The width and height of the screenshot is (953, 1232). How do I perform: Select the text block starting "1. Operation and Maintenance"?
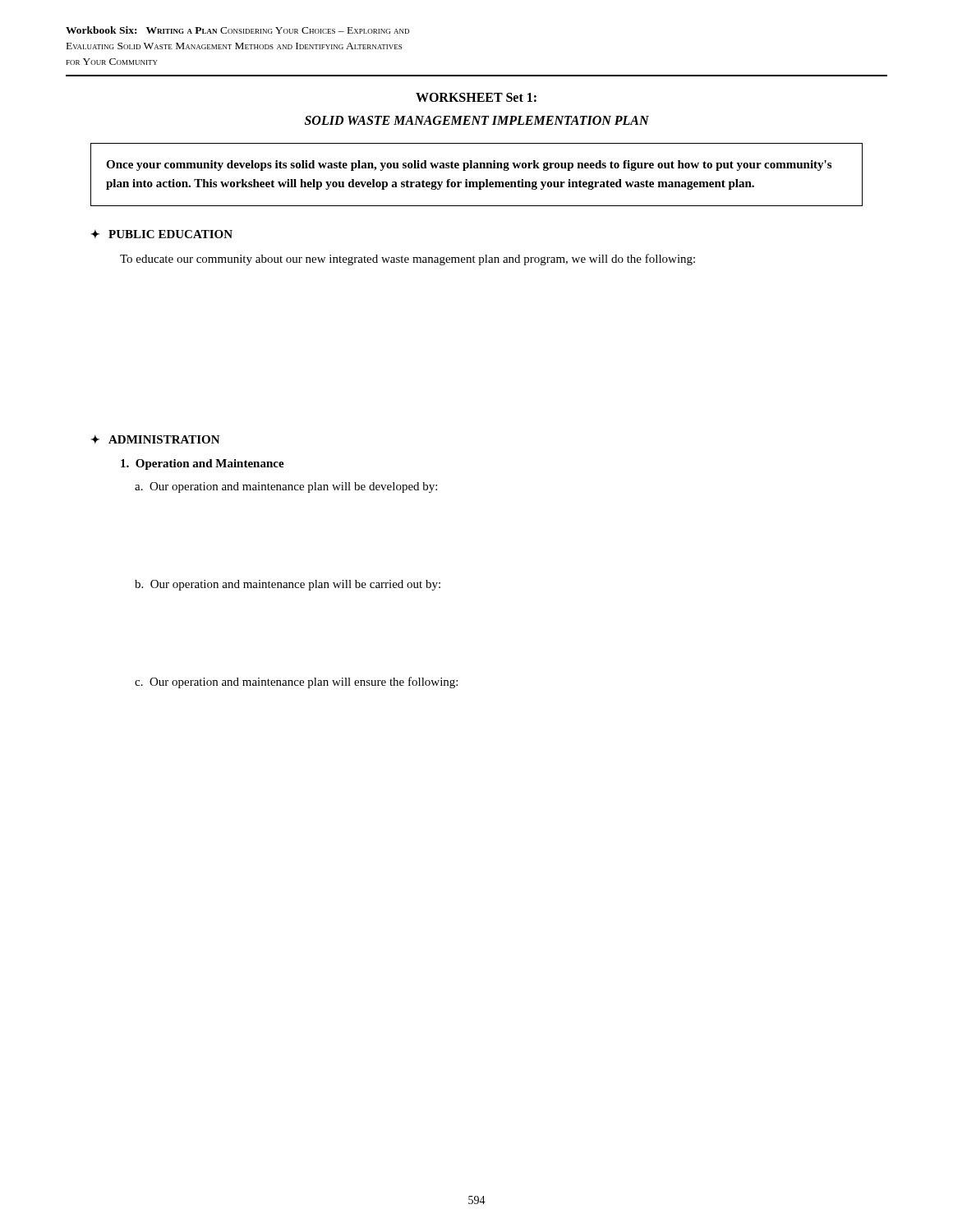pyautogui.click(x=202, y=463)
